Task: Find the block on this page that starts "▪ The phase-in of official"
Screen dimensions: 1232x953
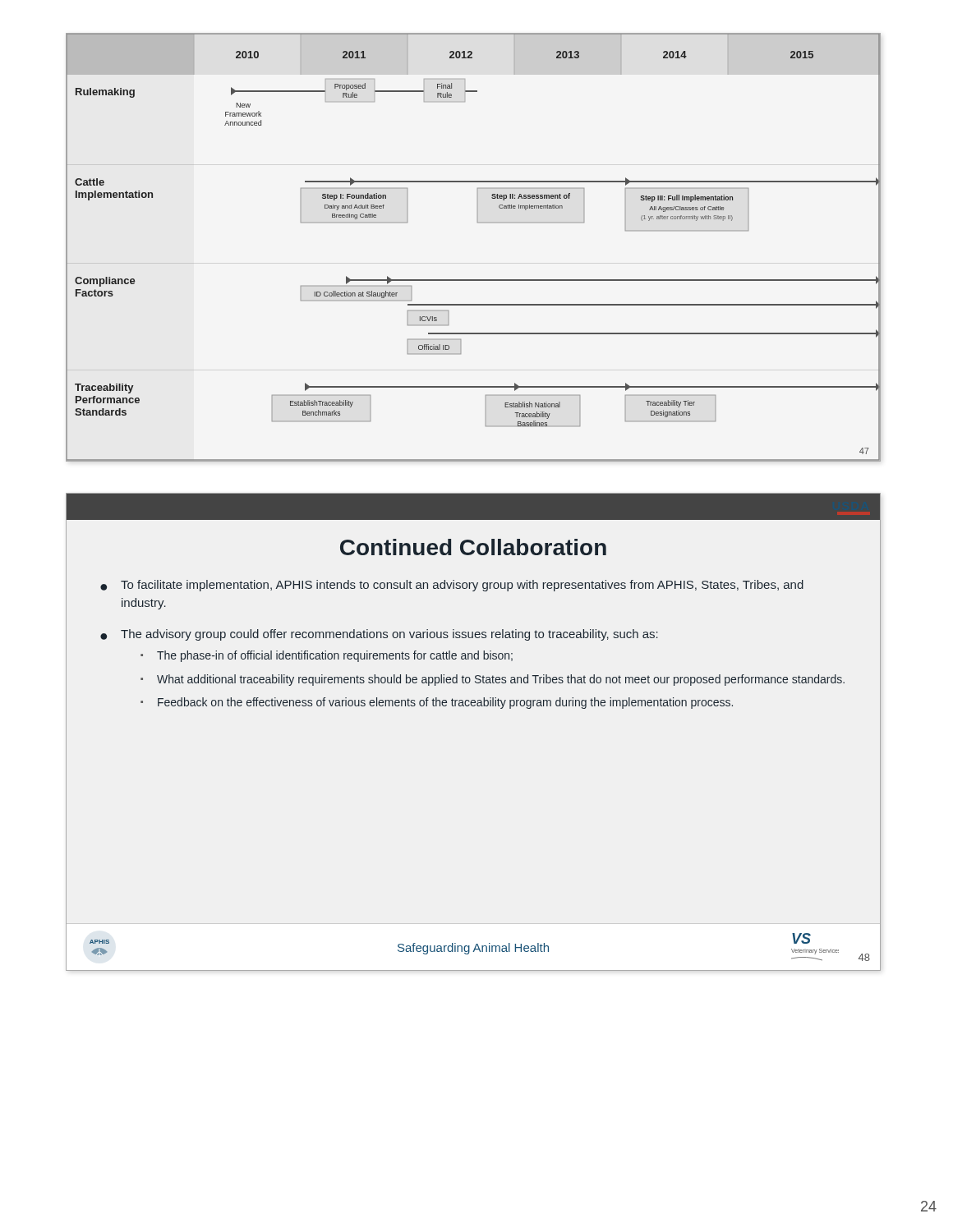Action: 327,656
